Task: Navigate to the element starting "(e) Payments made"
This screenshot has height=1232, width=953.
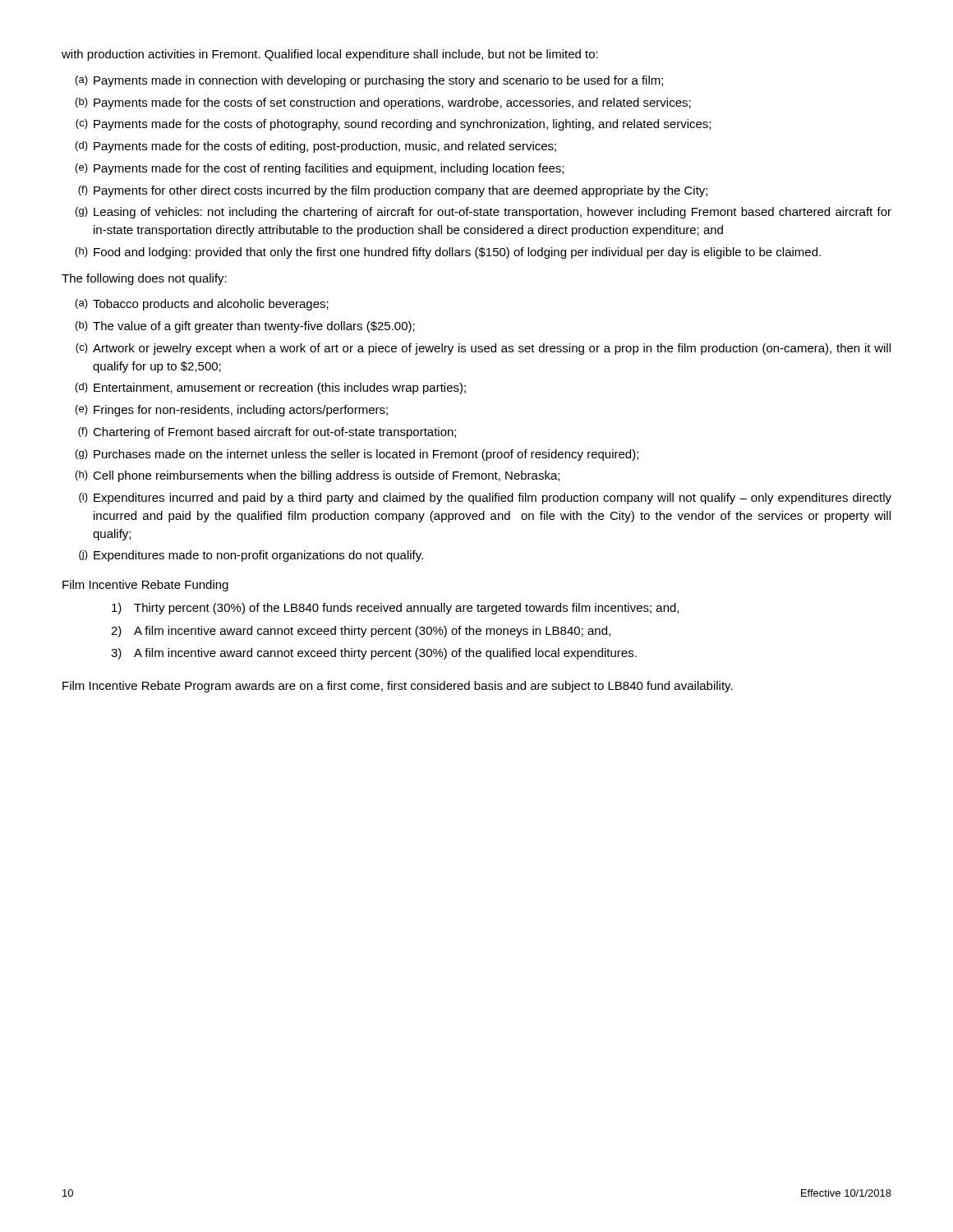Action: pos(476,168)
